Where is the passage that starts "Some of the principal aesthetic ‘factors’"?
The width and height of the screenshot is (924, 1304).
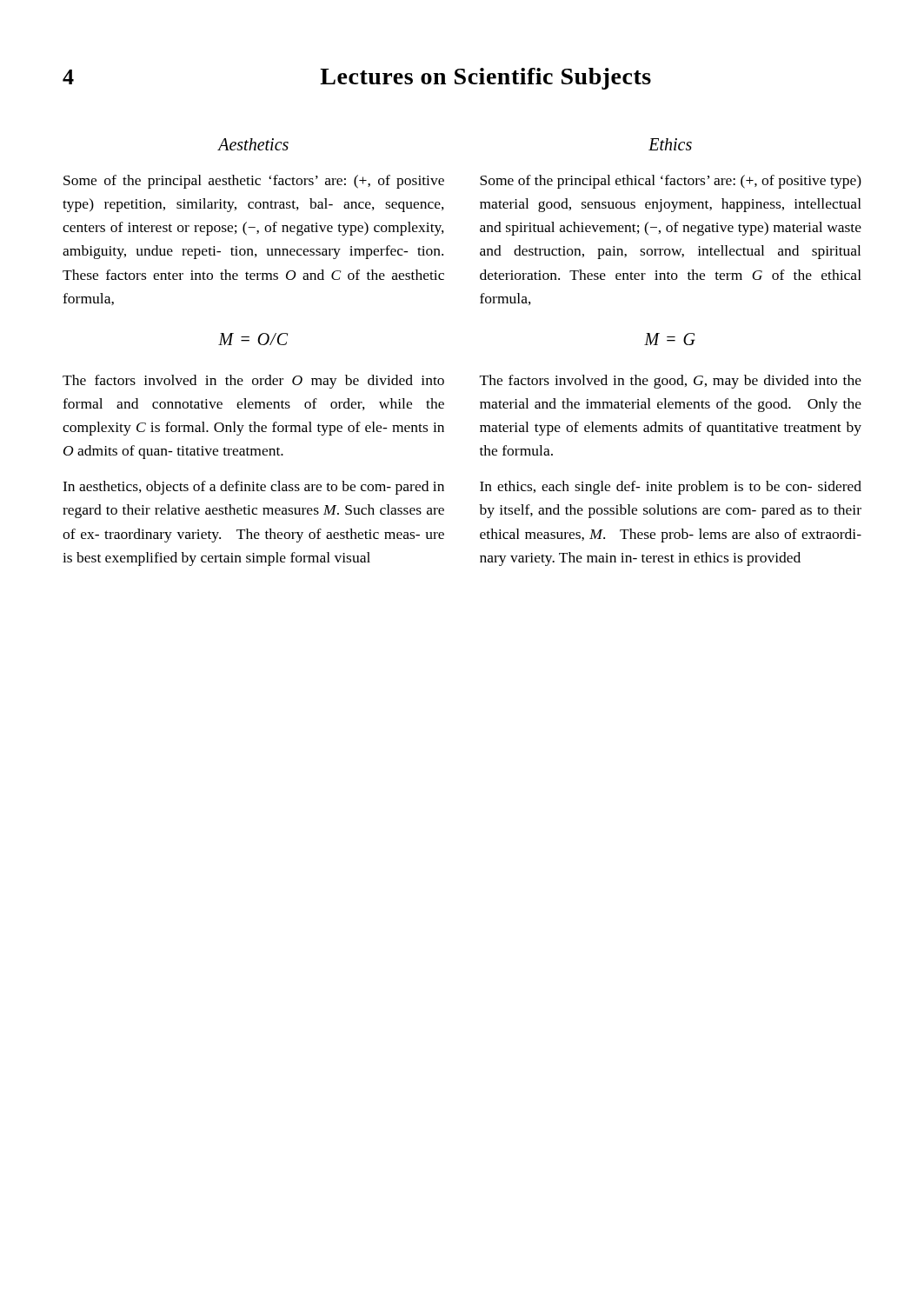click(254, 239)
